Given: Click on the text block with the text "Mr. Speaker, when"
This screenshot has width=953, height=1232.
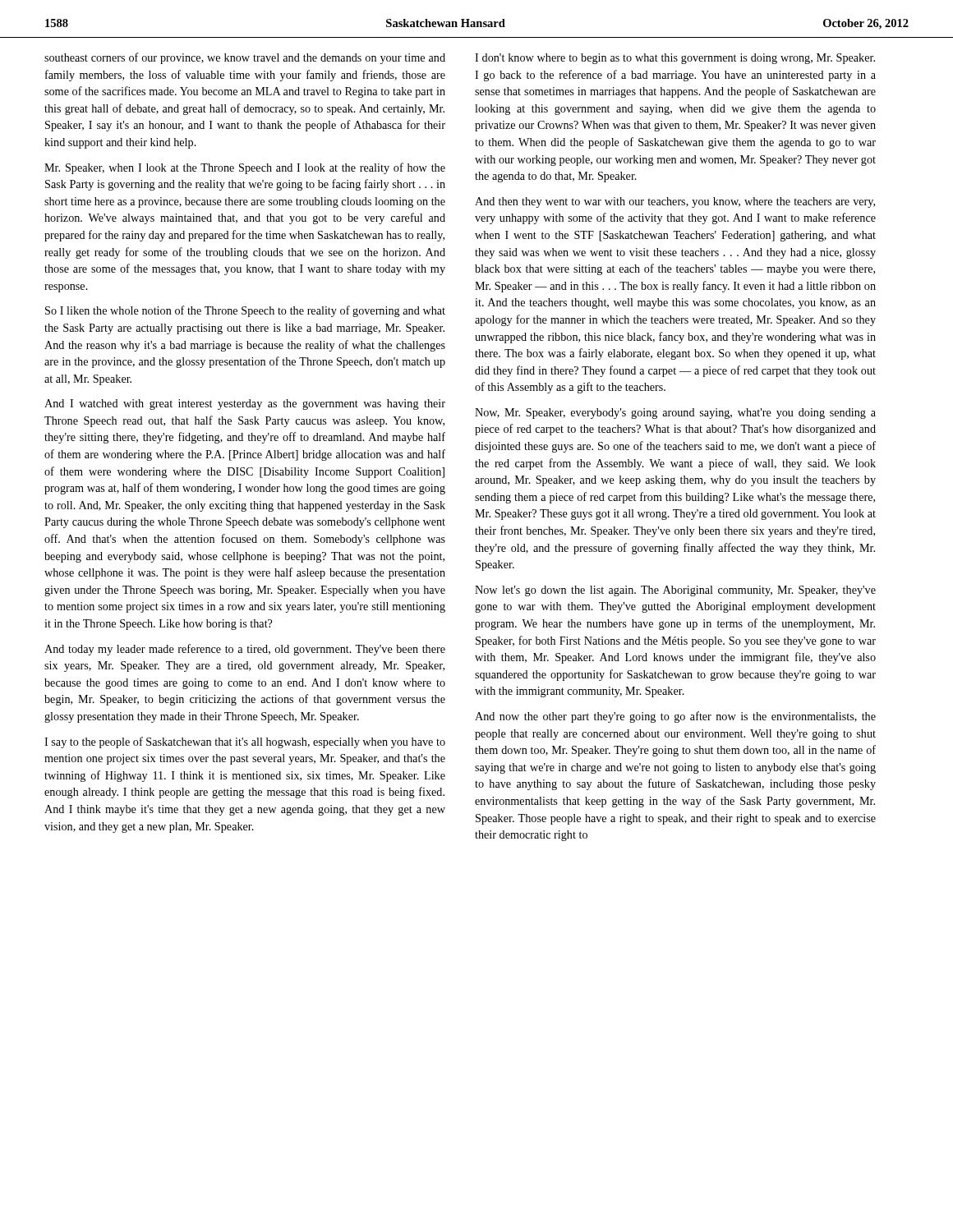Looking at the screenshot, I should 245,227.
